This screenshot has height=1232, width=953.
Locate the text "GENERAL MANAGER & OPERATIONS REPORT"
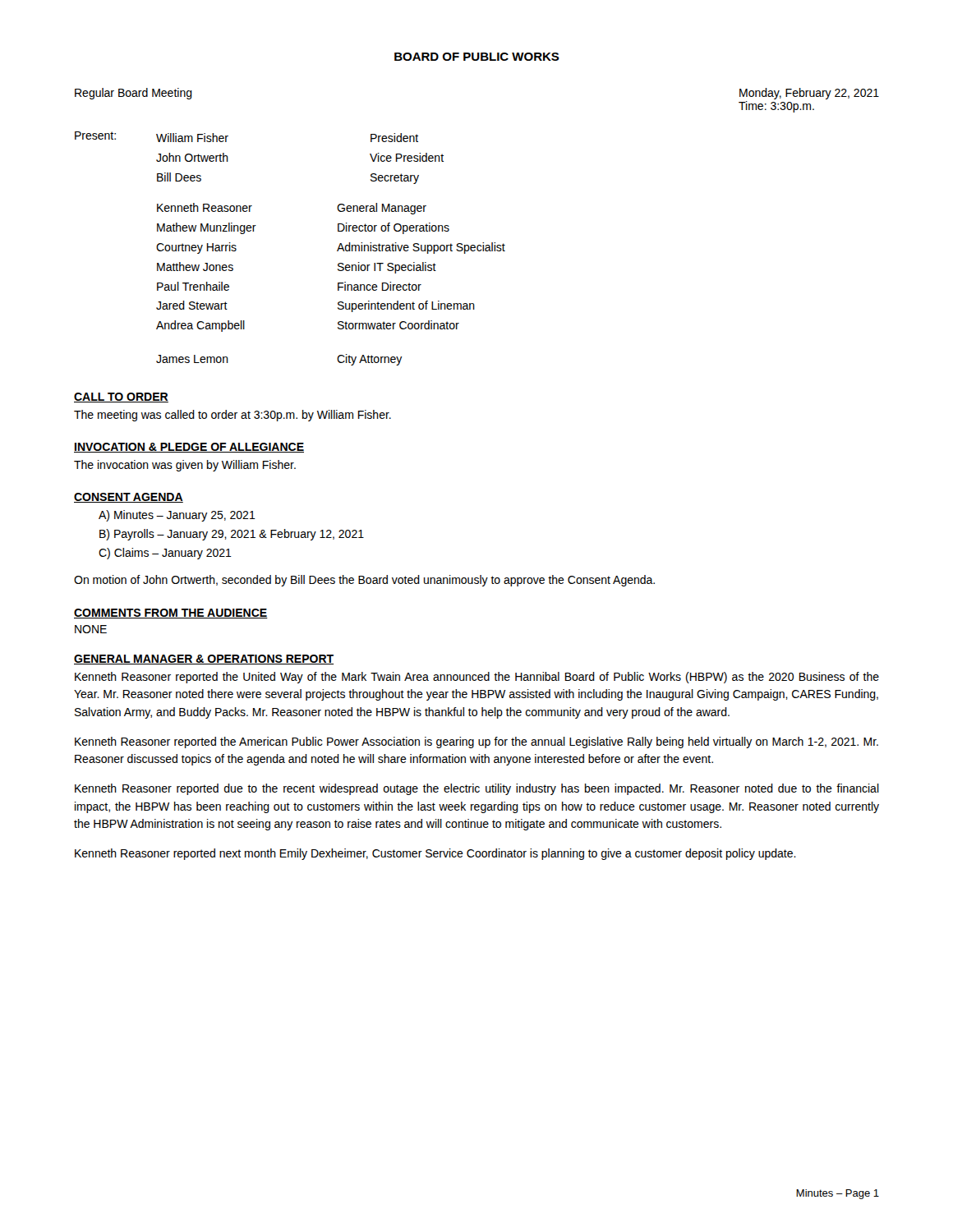tap(204, 658)
